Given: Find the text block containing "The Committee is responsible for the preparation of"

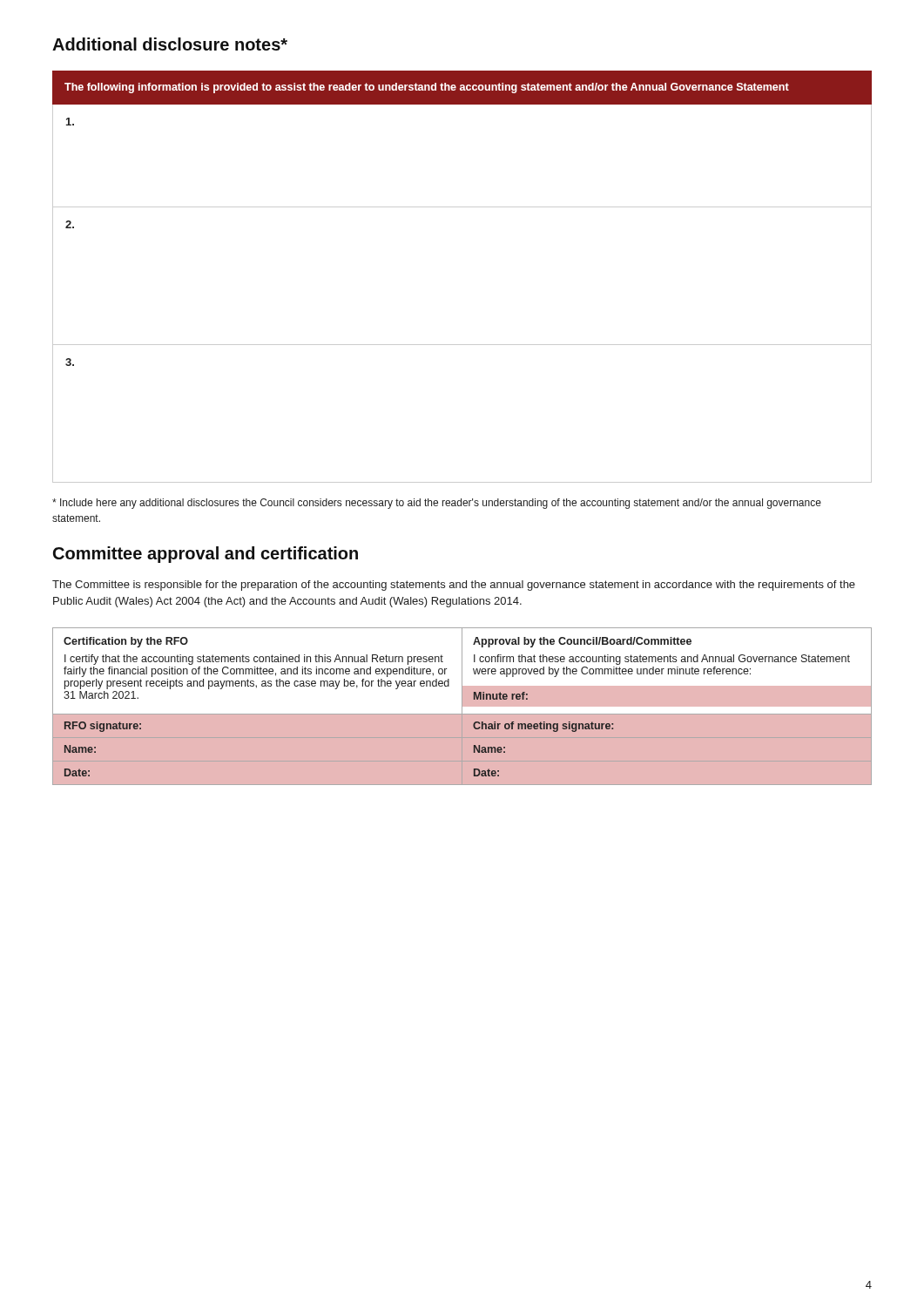Looking at the screenshot, I should pyautogui.click(x=454, y=592).
